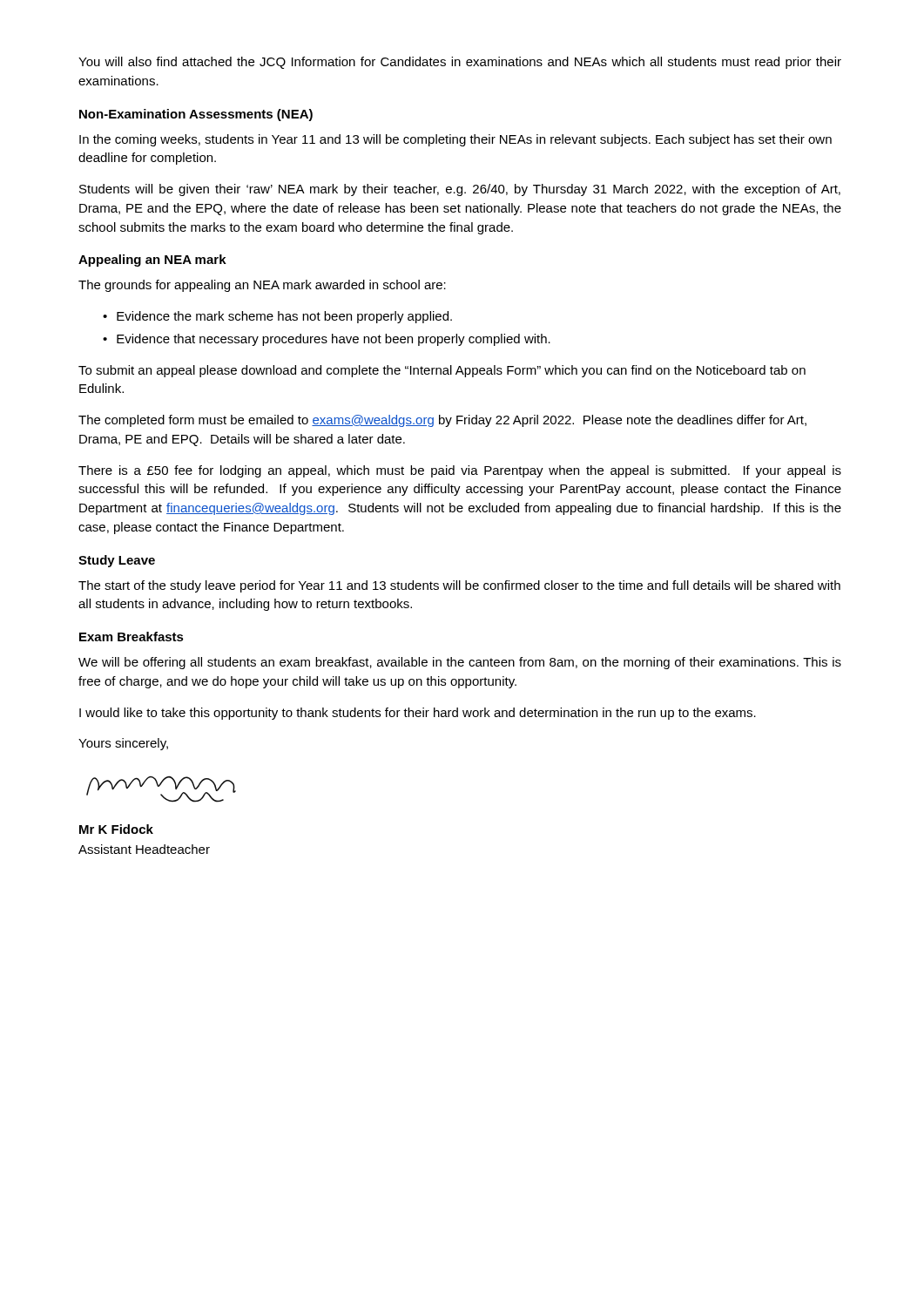The width and height of the screenshot is (924, 1307).
Task: Select the list item that reads "• Evidence that necessary procedures have not been"
Action: (x=327, y=339)
